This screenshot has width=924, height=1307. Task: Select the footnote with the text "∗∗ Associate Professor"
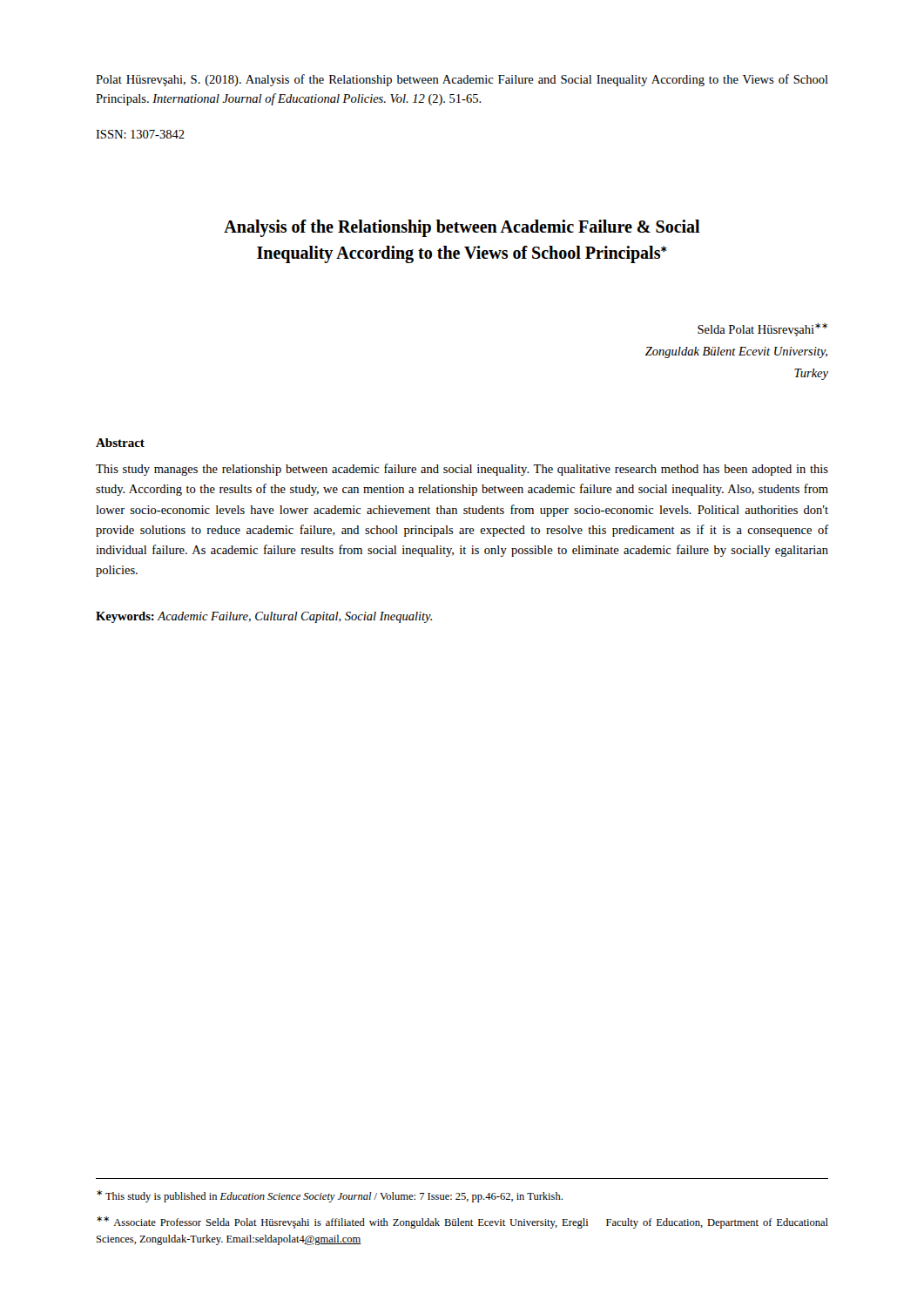point(462,1230)
